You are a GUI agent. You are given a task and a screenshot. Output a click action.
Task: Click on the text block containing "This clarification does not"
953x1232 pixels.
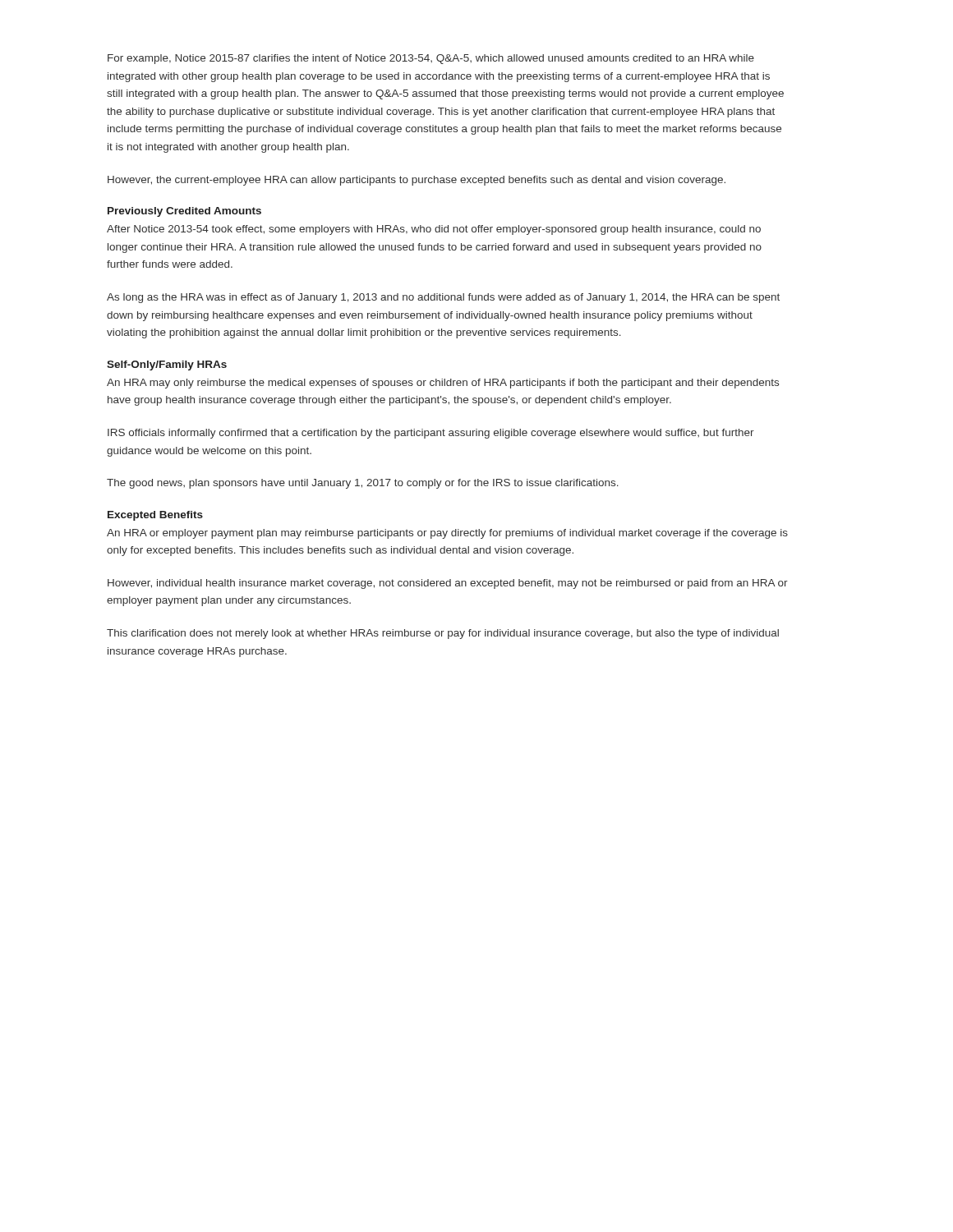click(443, 642)
